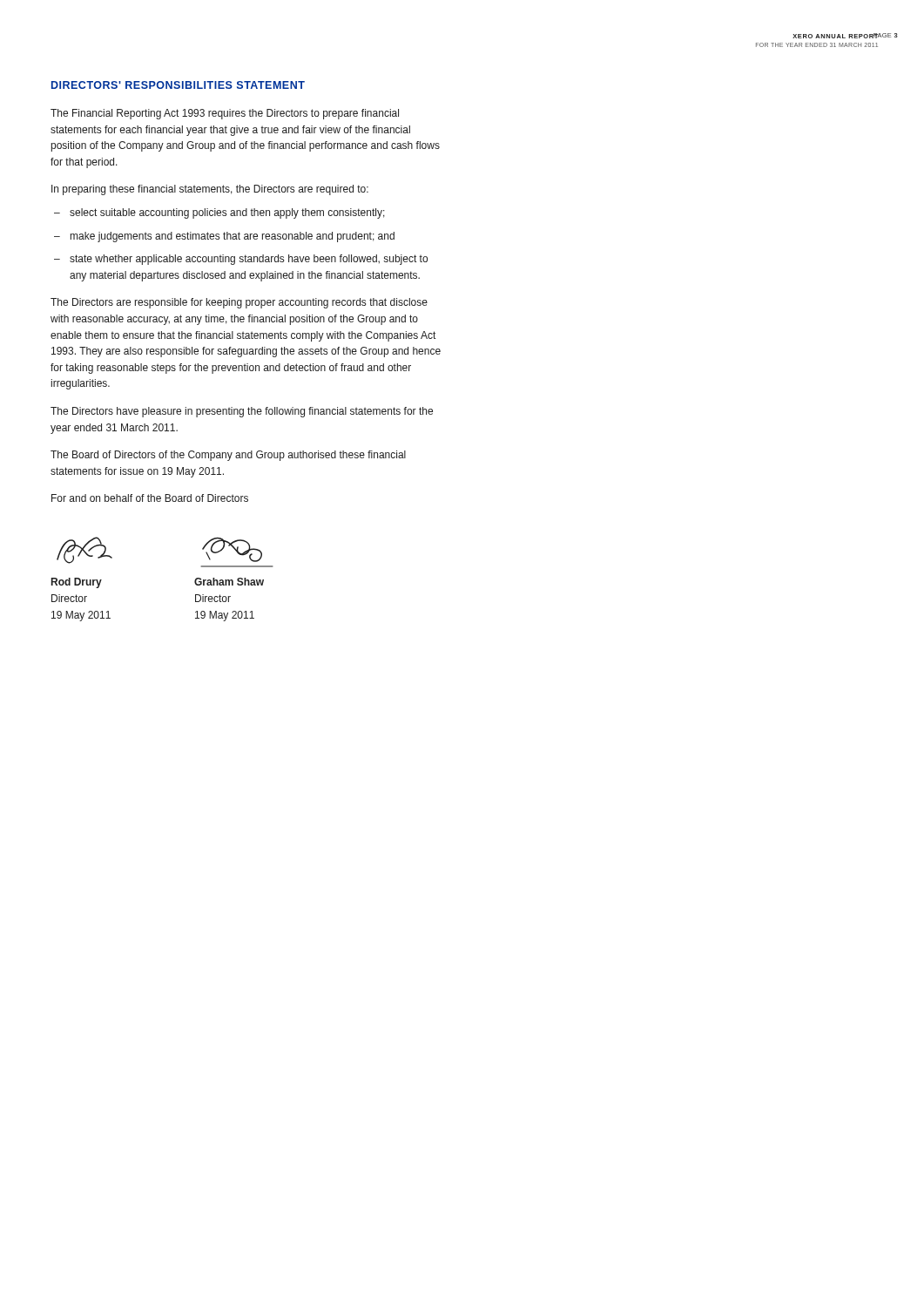Screen dimensions: 1307x924
Task: Find the text block that says "Rod Drury Director 19"
Action: pos(81,599)
